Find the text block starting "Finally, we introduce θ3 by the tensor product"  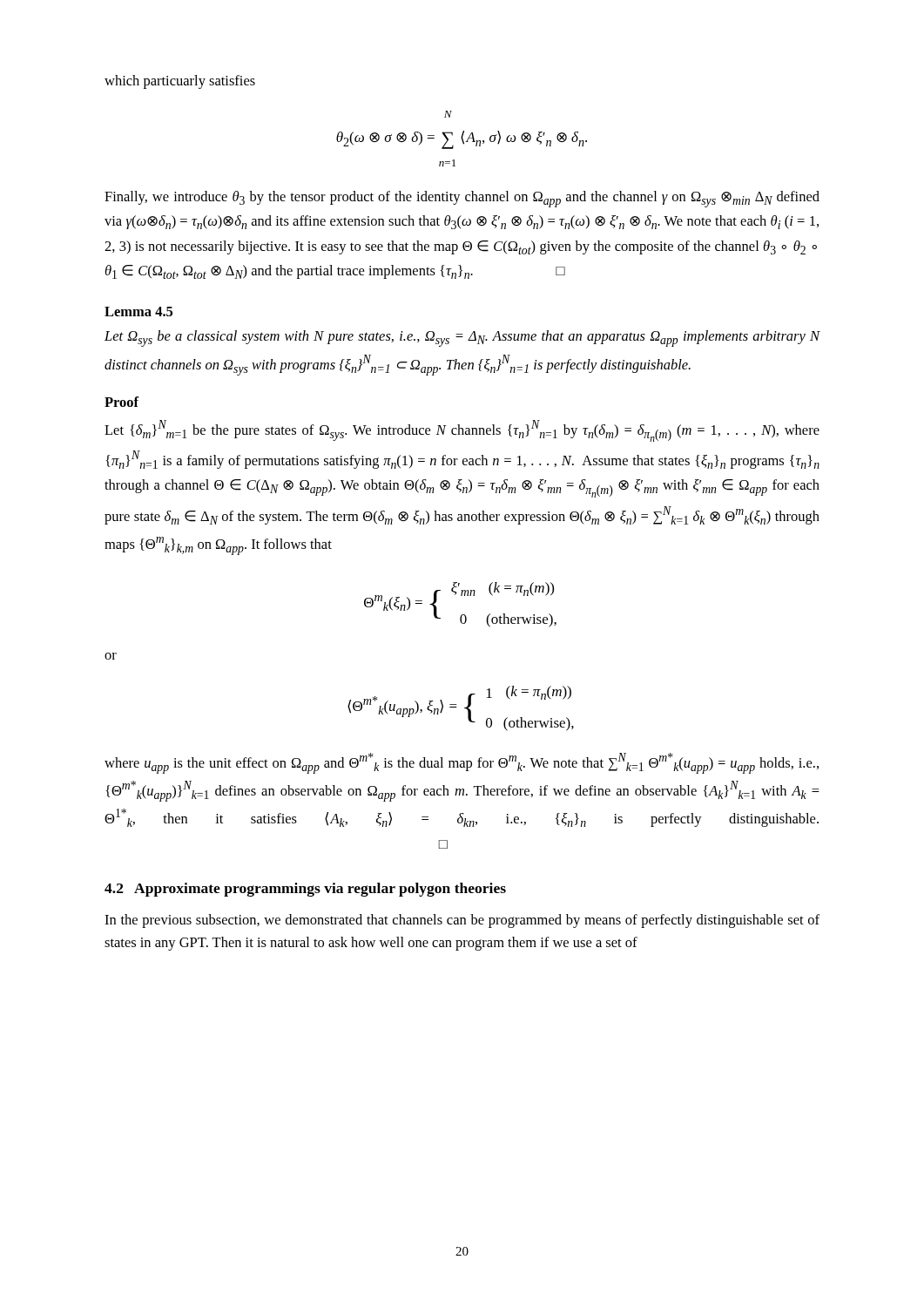click(x=462, y=235)
